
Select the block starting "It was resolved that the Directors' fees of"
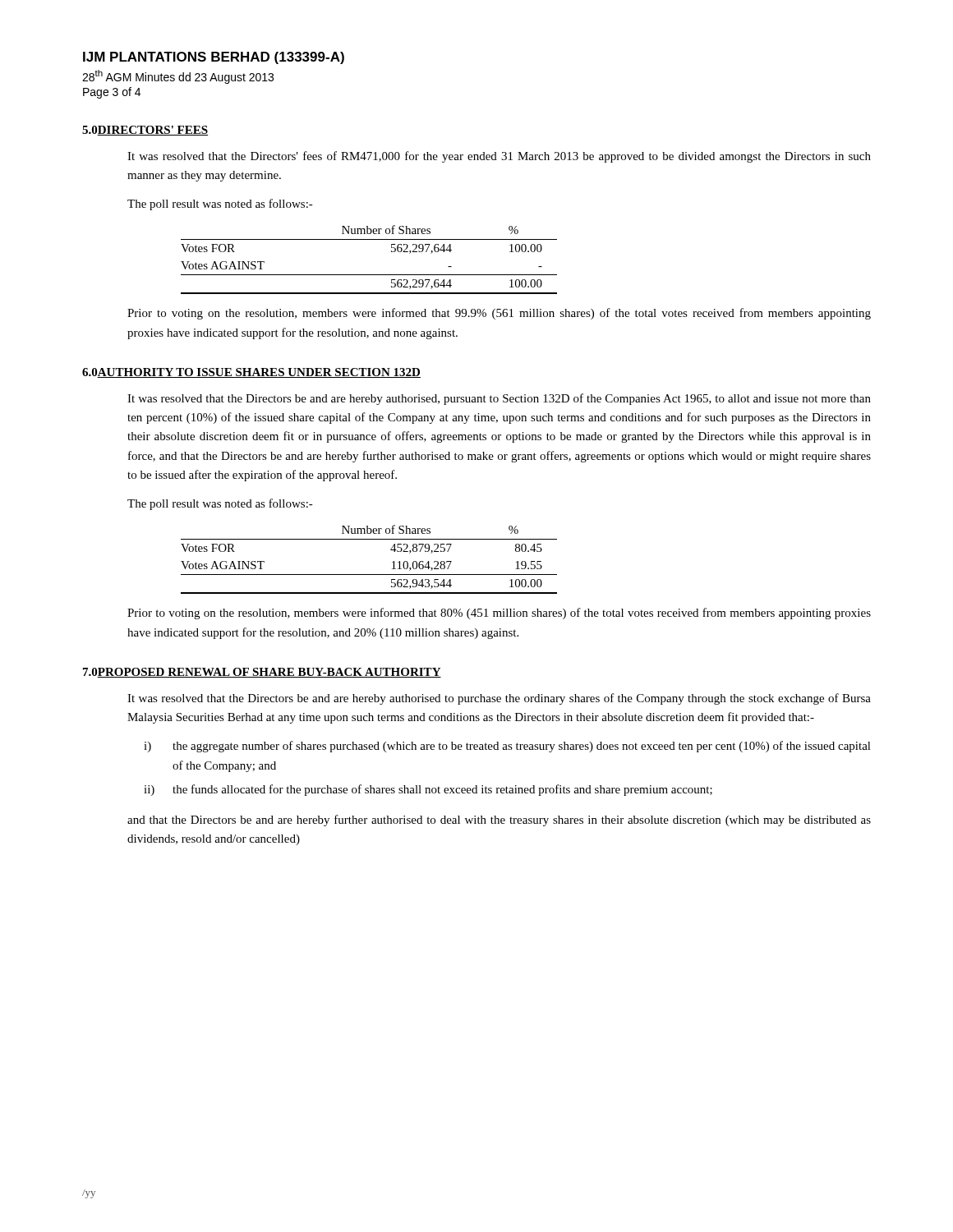pos(499,165)
